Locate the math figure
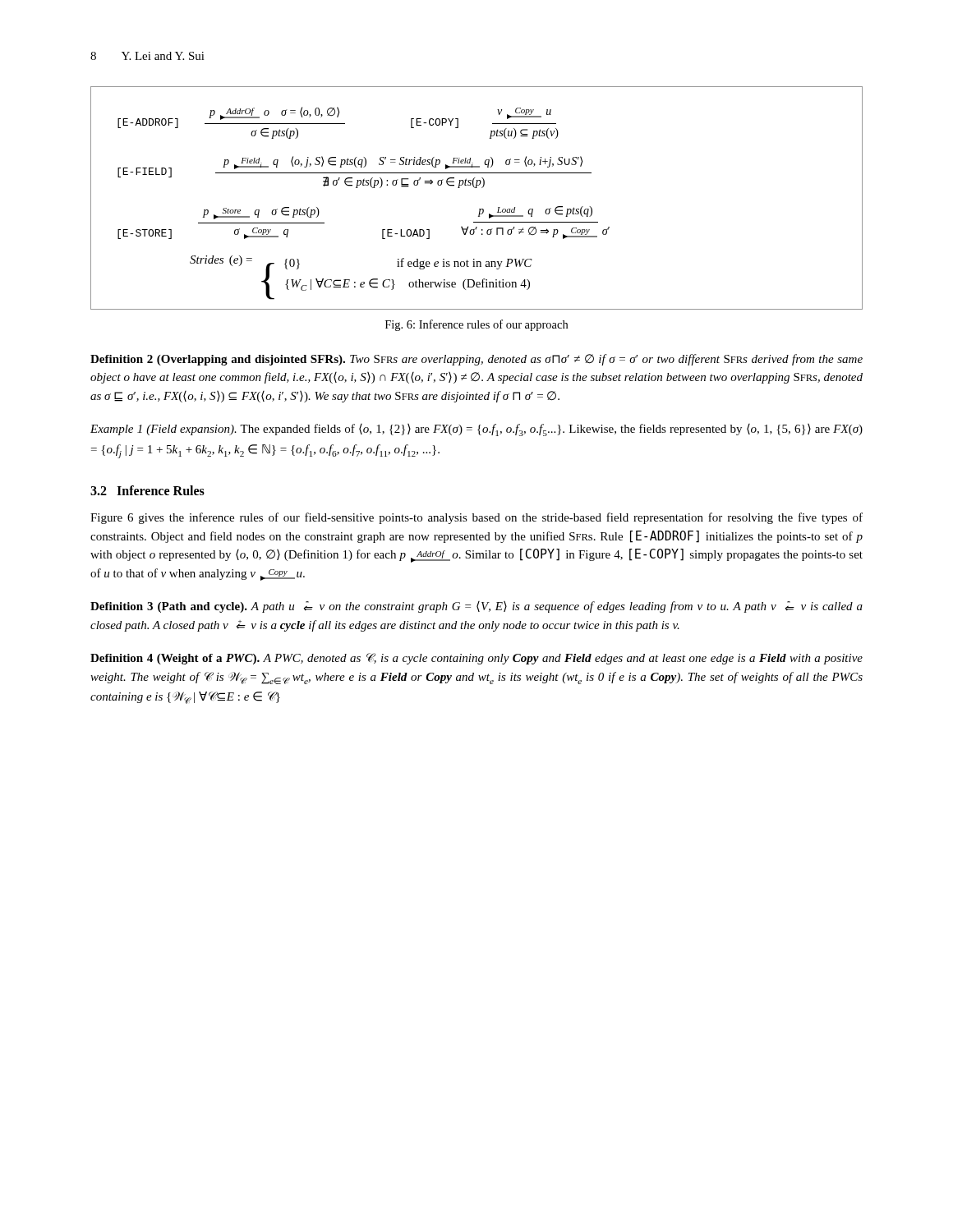Screen dimensions: 1232x953 tap(476, 198)
